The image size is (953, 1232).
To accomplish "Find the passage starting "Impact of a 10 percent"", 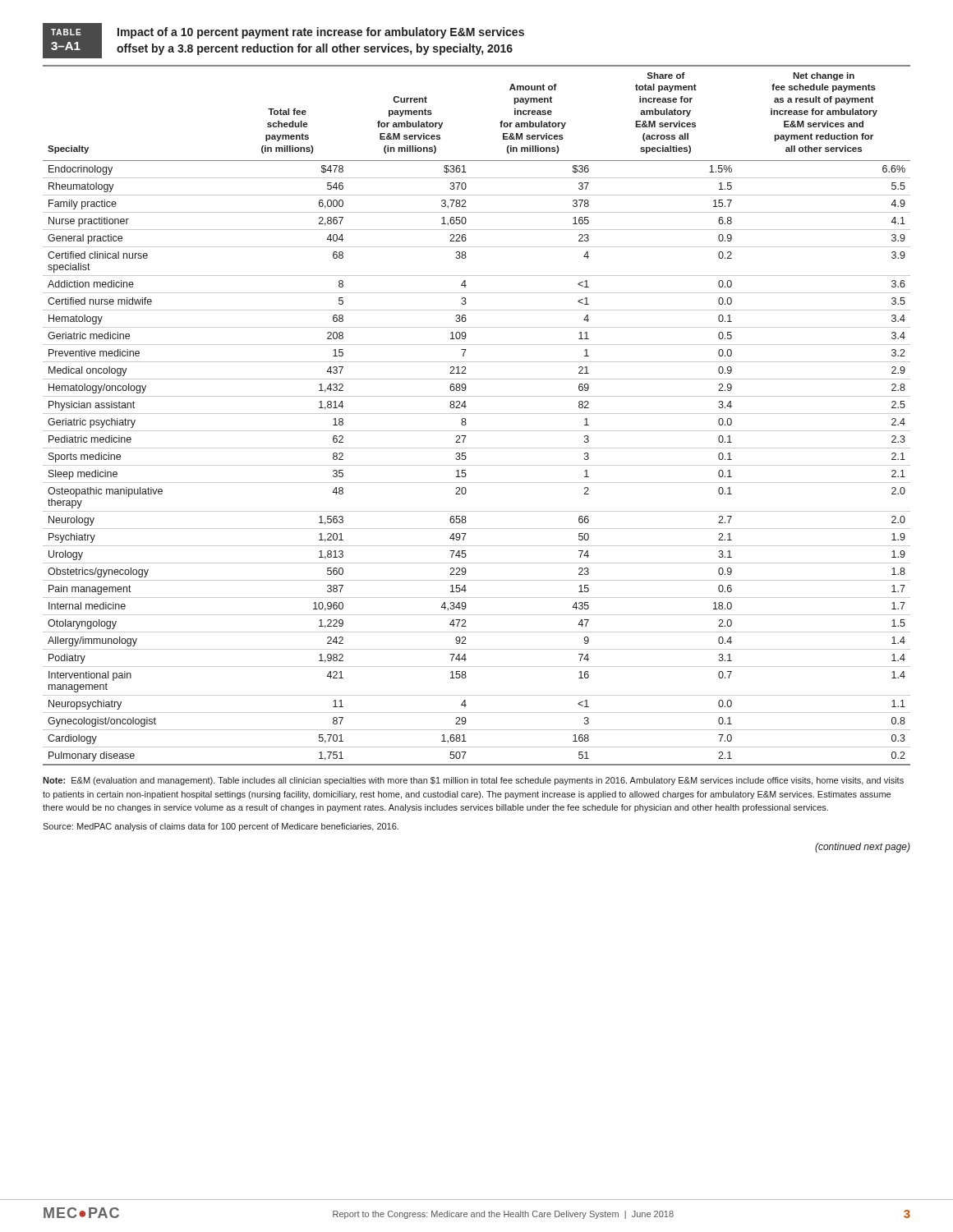I will [x=321, y=40].
